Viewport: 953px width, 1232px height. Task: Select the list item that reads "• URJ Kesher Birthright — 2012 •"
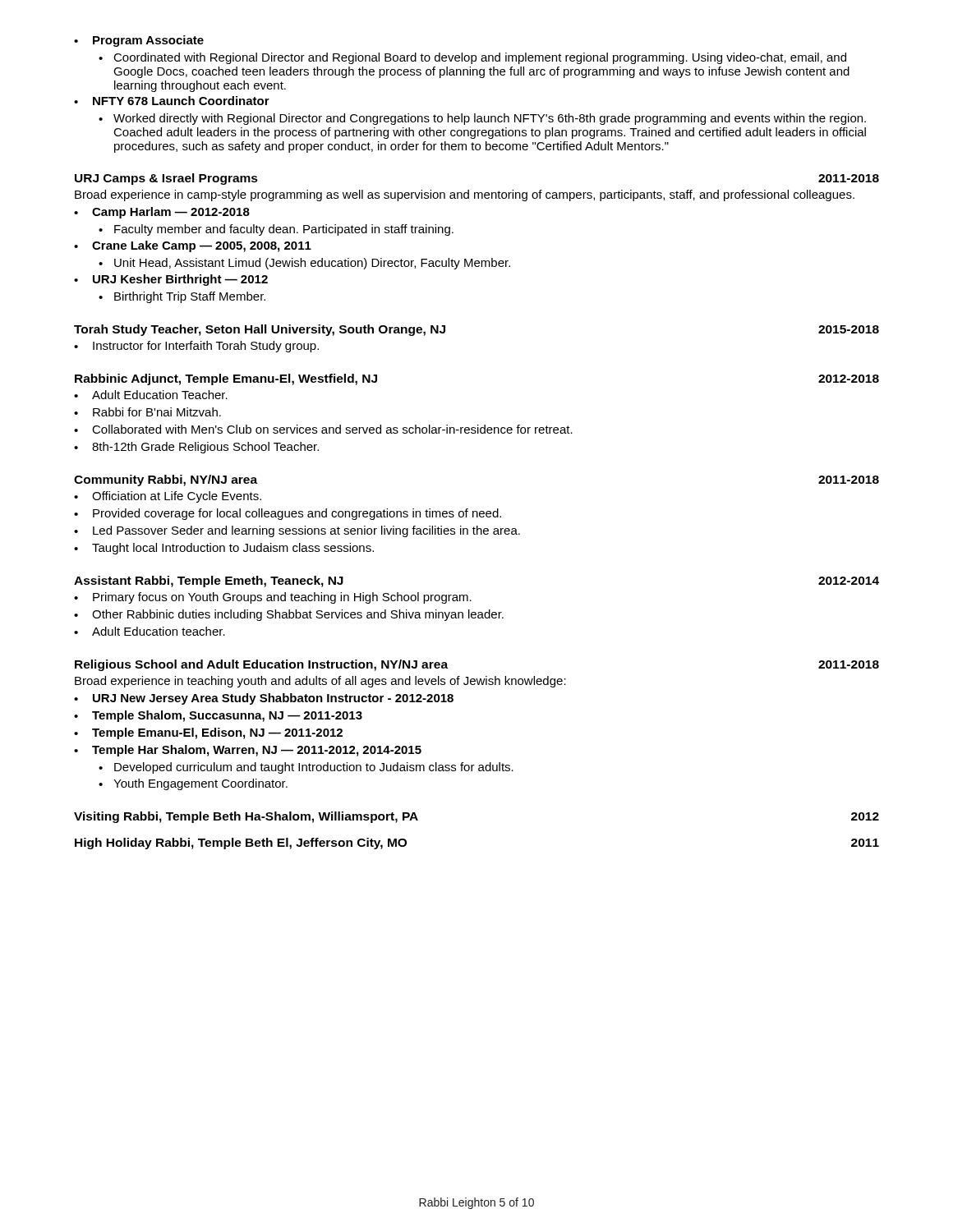(x=171, y=280)
